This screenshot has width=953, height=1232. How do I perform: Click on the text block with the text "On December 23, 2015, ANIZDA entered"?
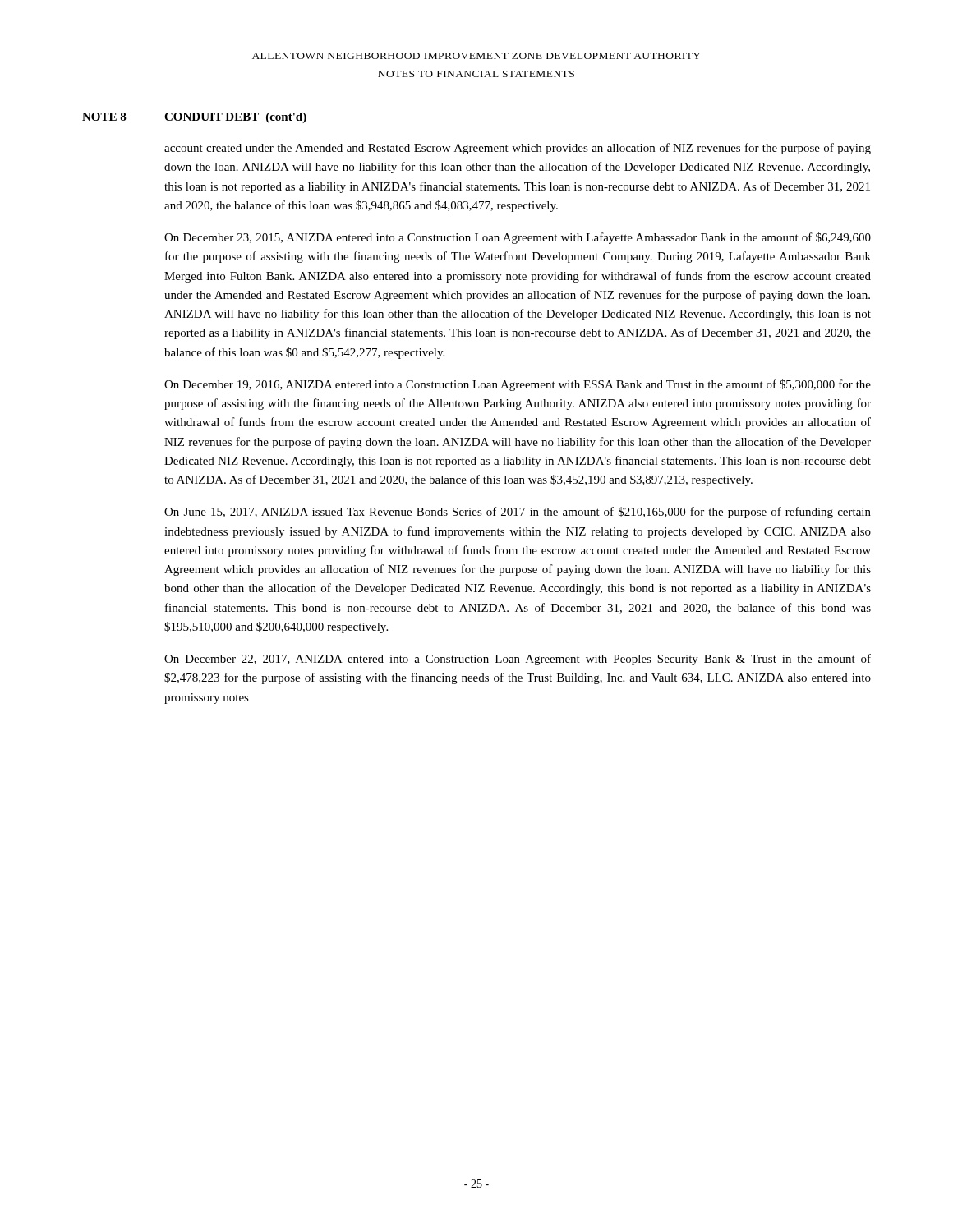pyautogui.click(x=518, y=295)
